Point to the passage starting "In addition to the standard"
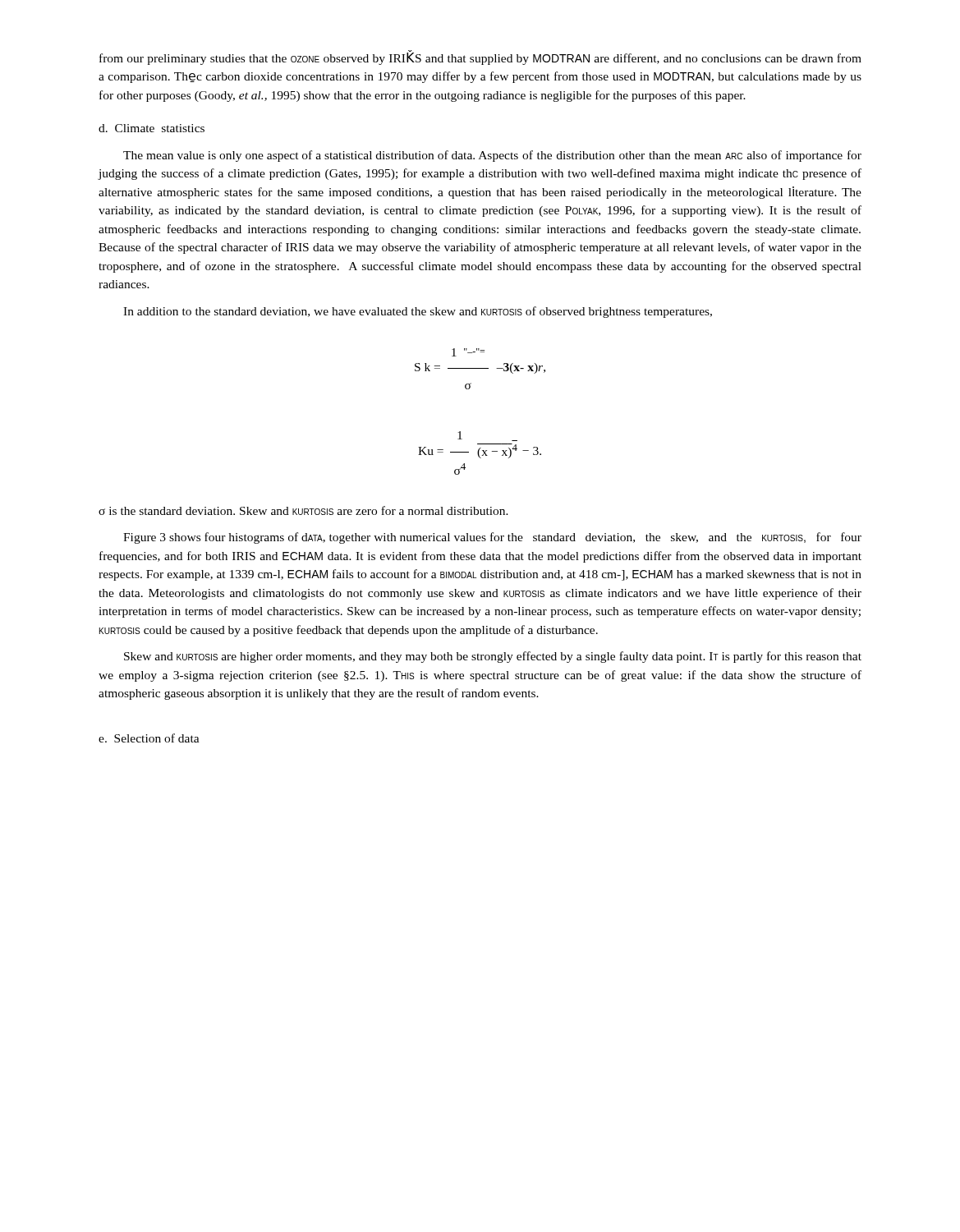 click(406, 311)
